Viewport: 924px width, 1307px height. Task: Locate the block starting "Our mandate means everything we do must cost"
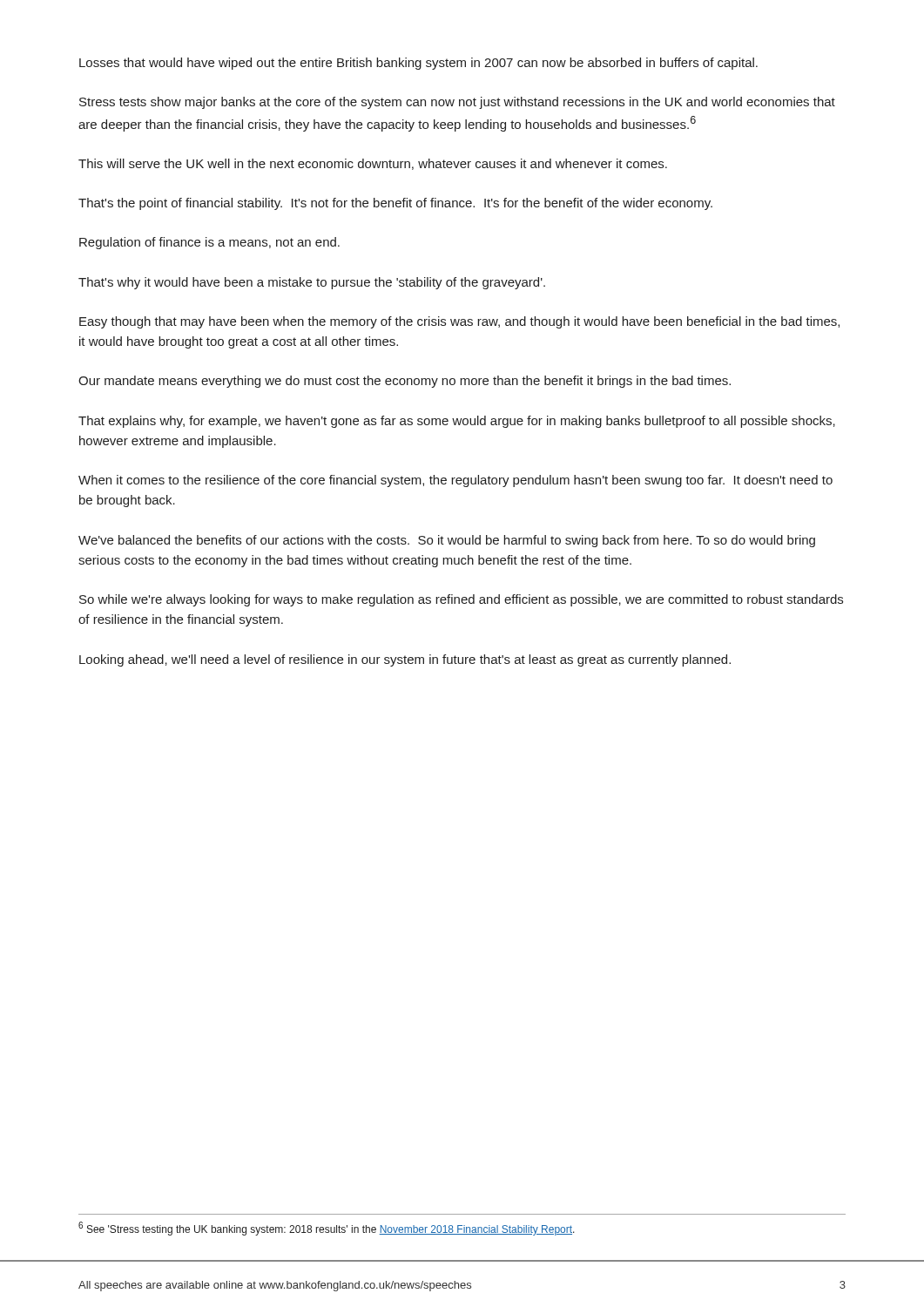point(405,381)
